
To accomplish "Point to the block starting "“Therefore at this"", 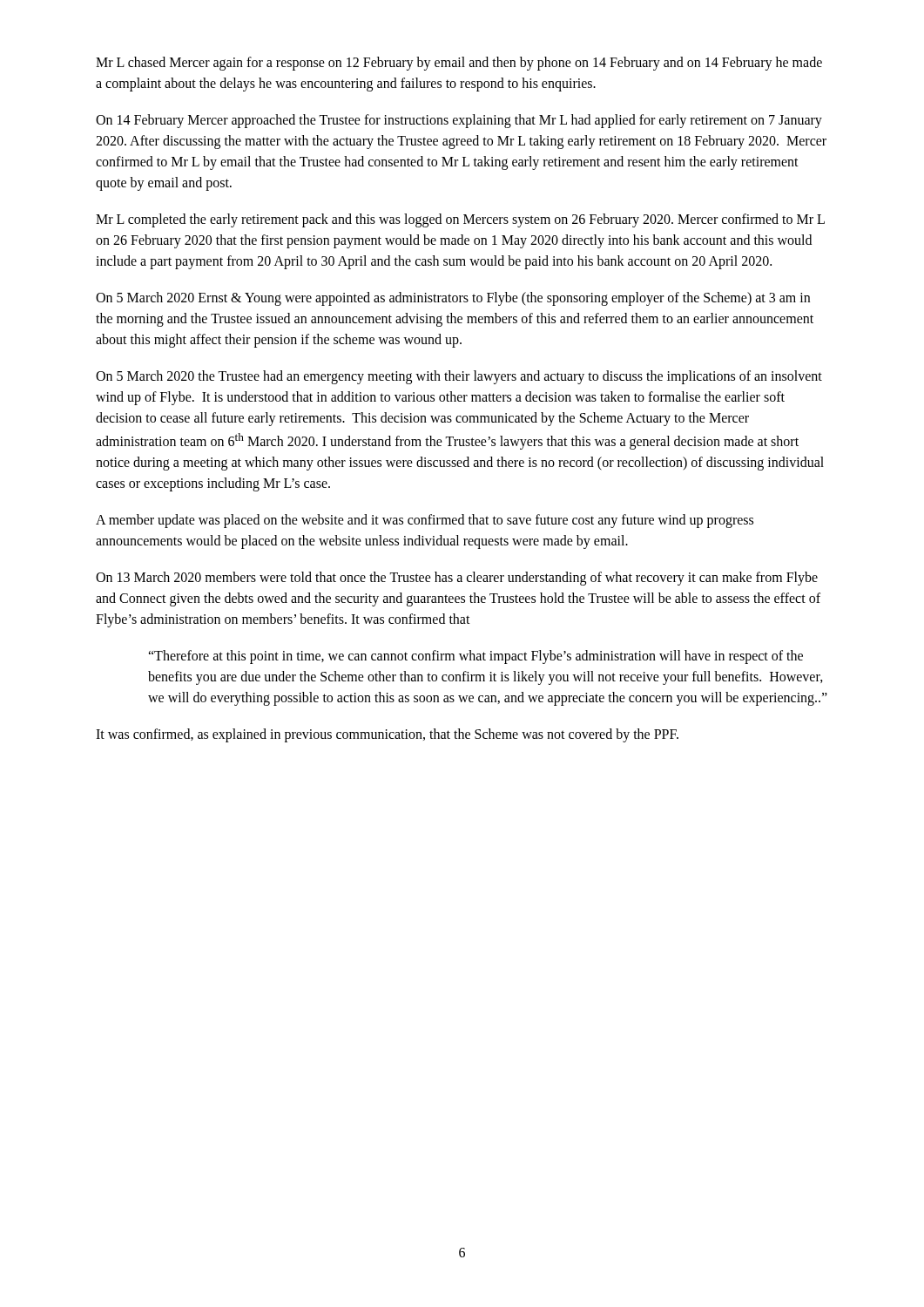I will pos(488,677).
